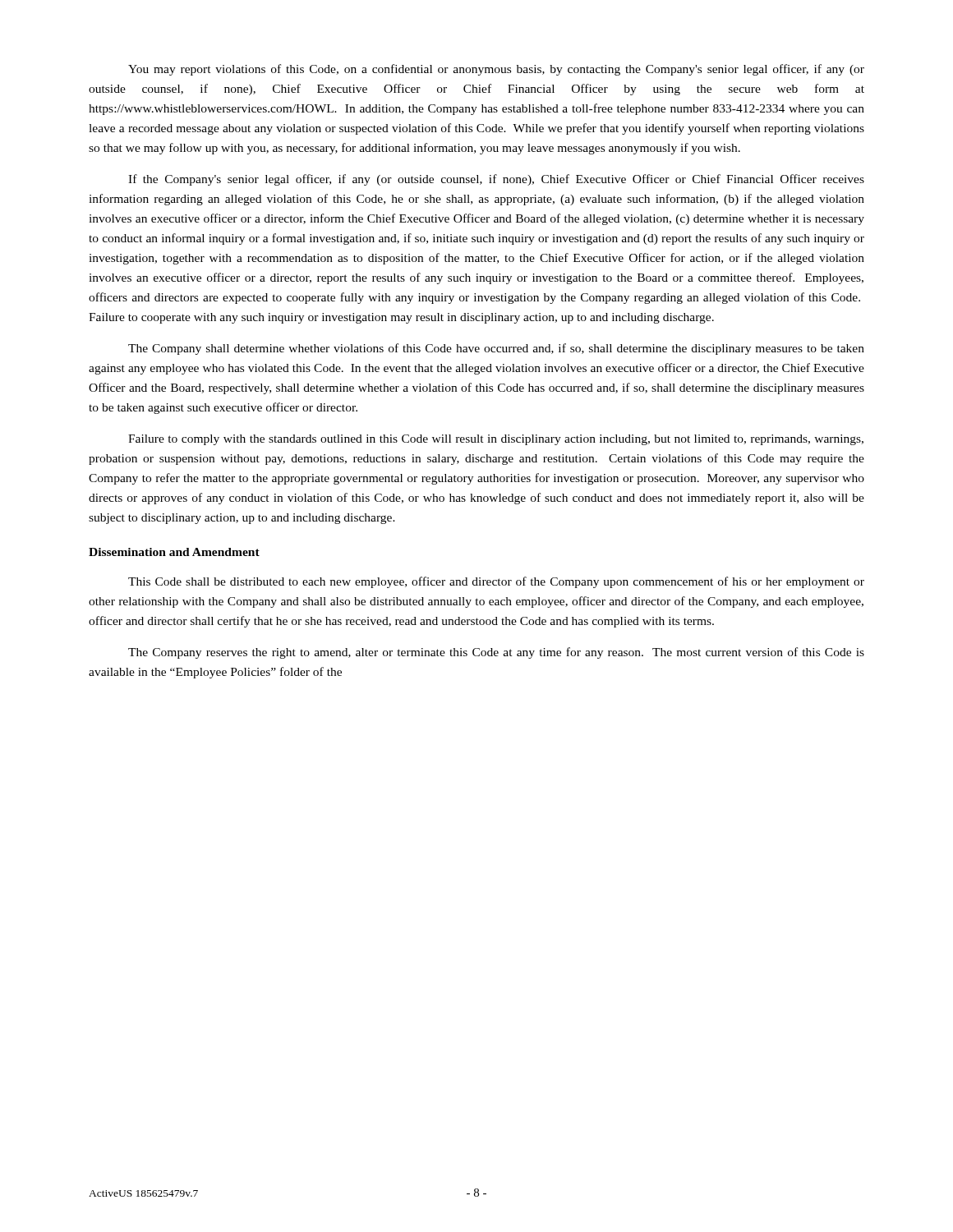Image resolution: width=953 pixels, height=1232 pixels.
Task: Find the block on this page that starts "Failure to comply"
Action: 476,478
